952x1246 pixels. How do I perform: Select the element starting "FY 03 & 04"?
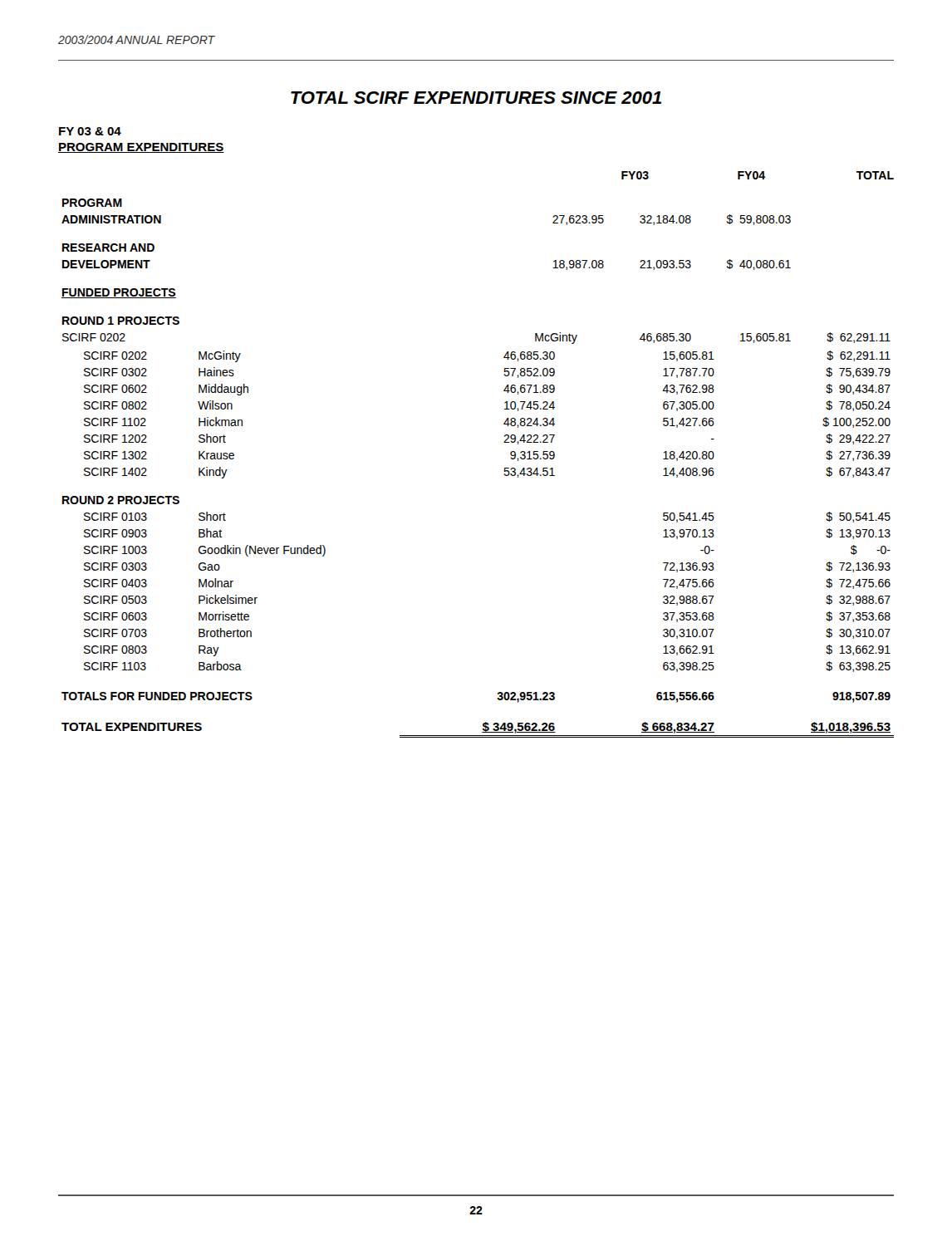(x=90, y=131)
